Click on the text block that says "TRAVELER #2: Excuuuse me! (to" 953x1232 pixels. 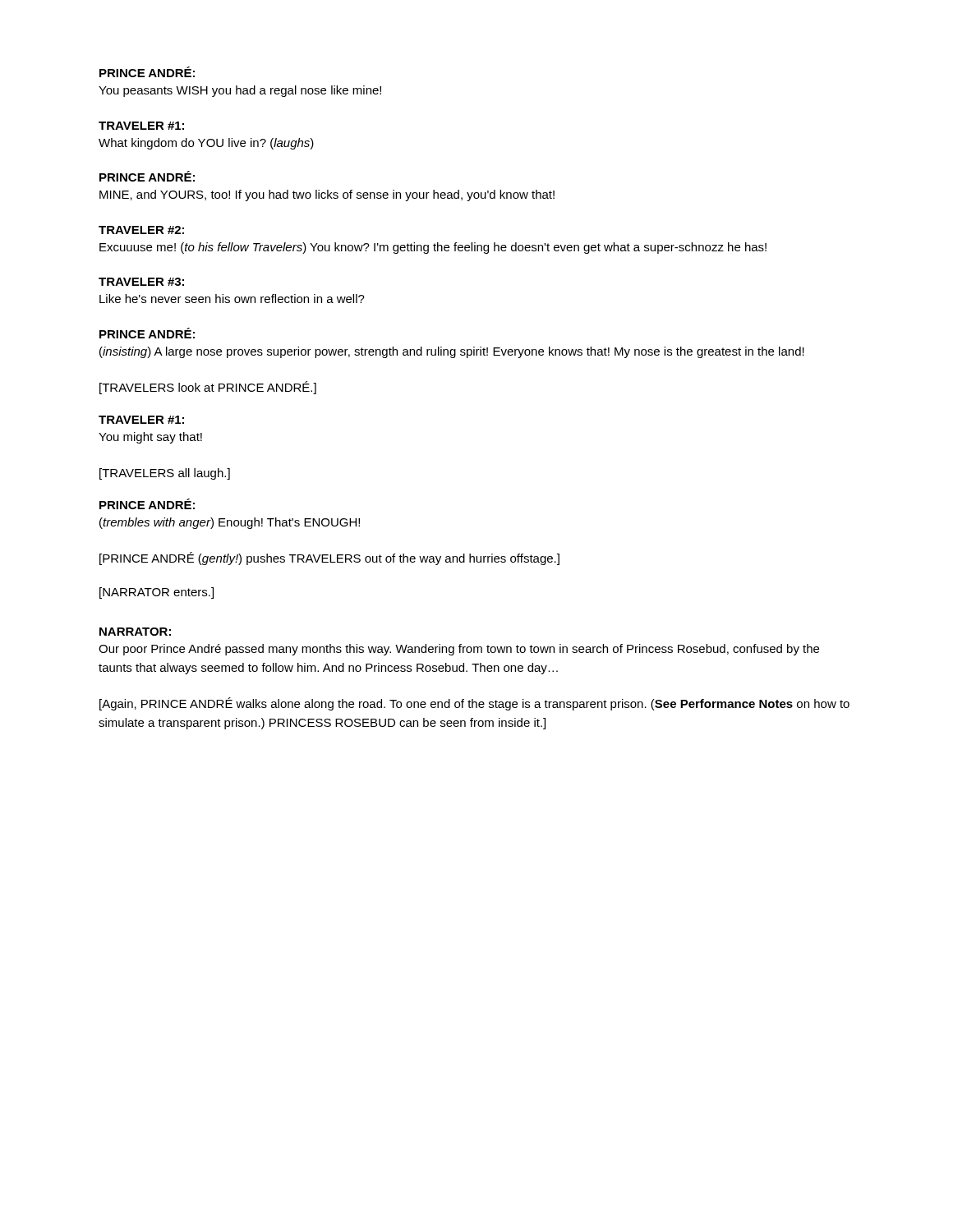(x=476, y=239)
